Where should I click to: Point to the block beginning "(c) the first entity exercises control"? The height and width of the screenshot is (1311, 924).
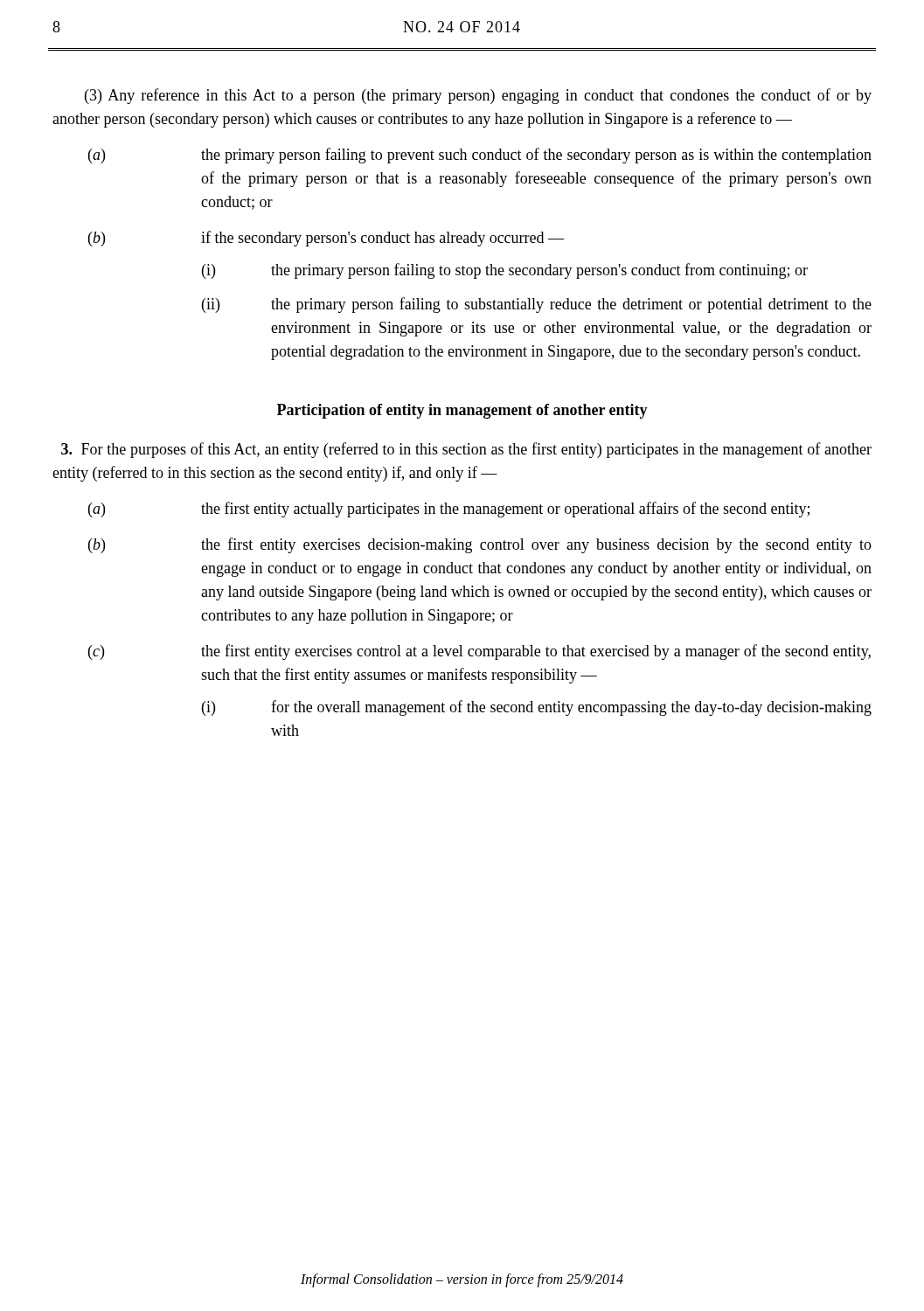(479, 697)
